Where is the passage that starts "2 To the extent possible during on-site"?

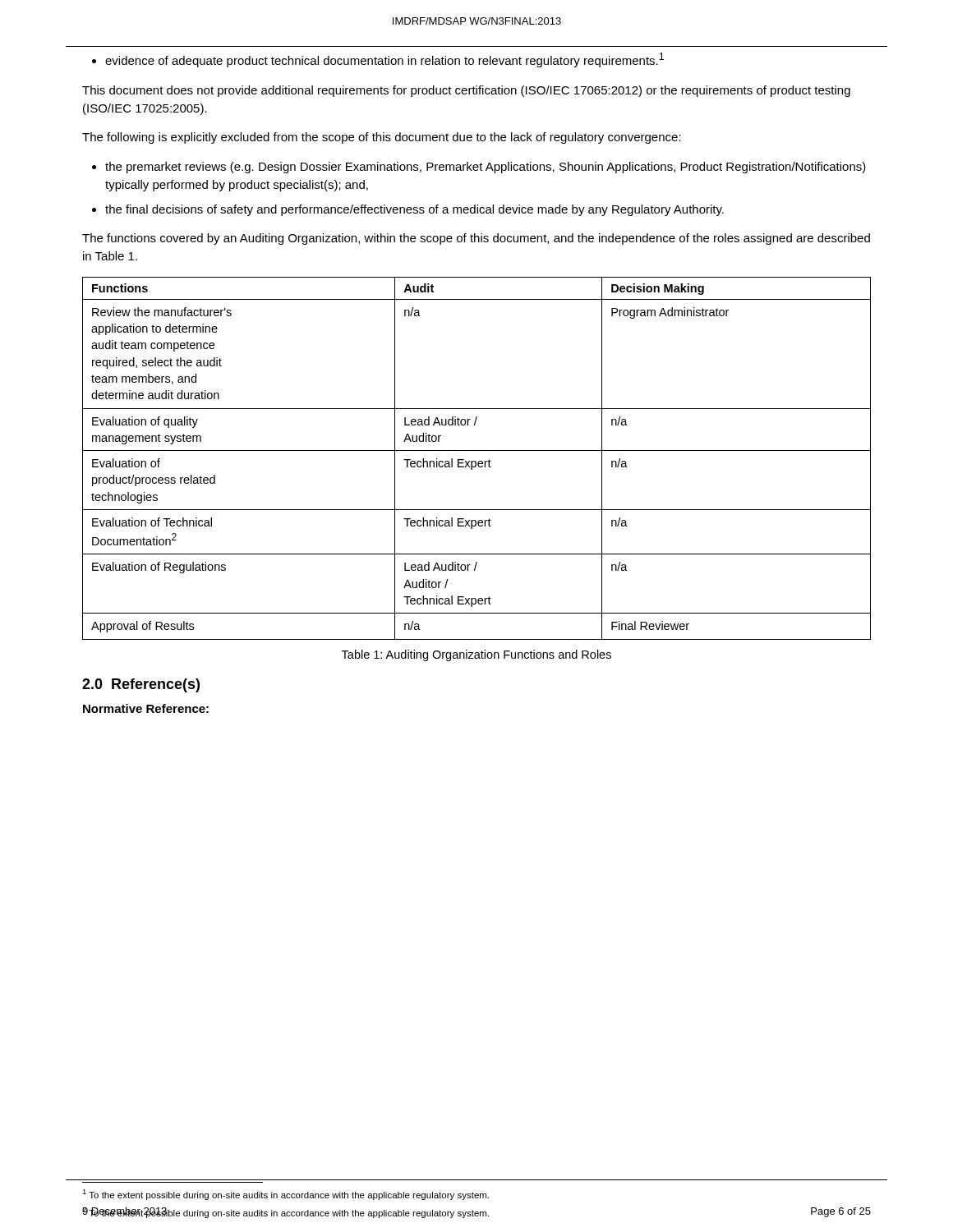[x=286, y=1211]
